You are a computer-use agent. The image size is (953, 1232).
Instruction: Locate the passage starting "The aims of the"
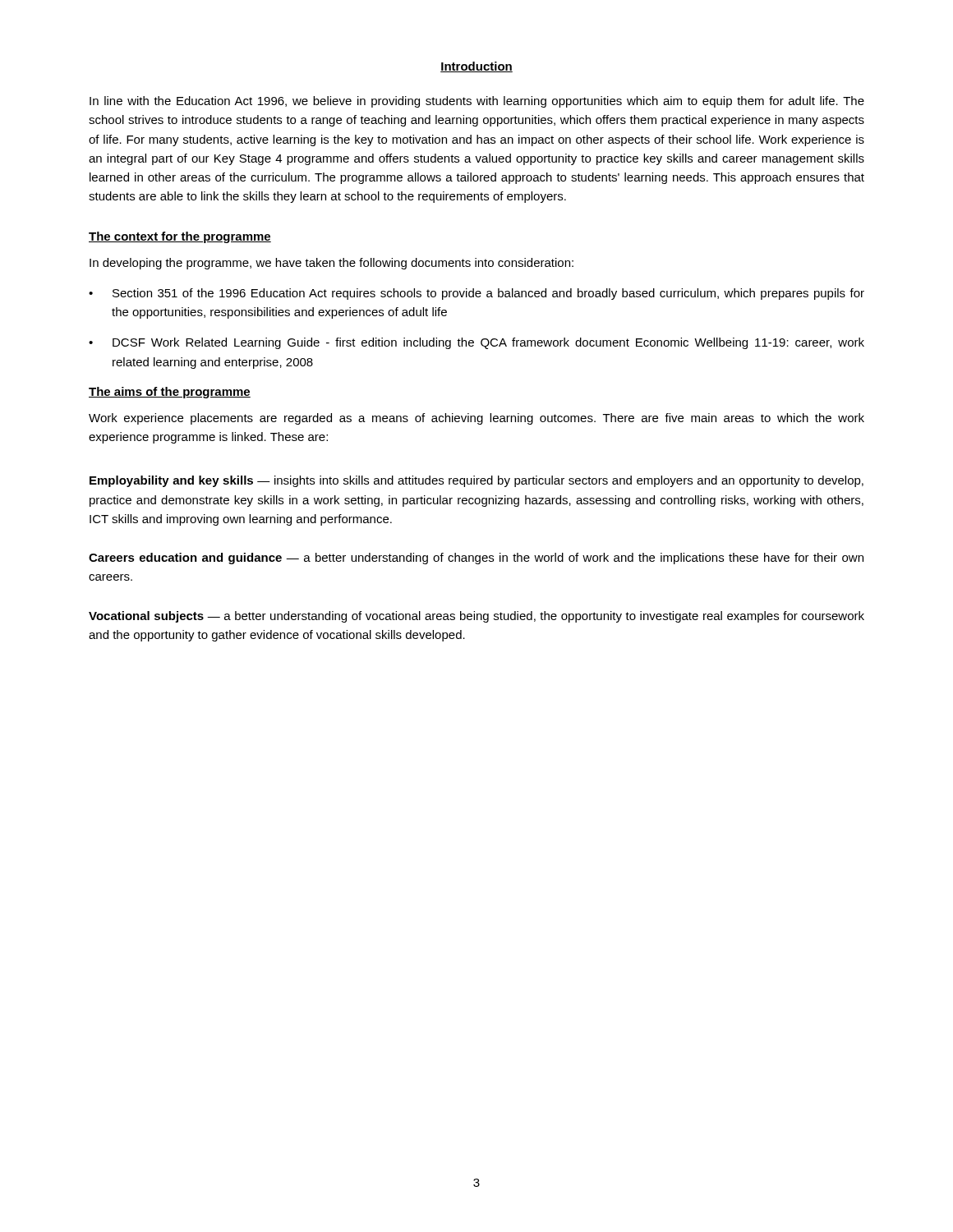170,391
